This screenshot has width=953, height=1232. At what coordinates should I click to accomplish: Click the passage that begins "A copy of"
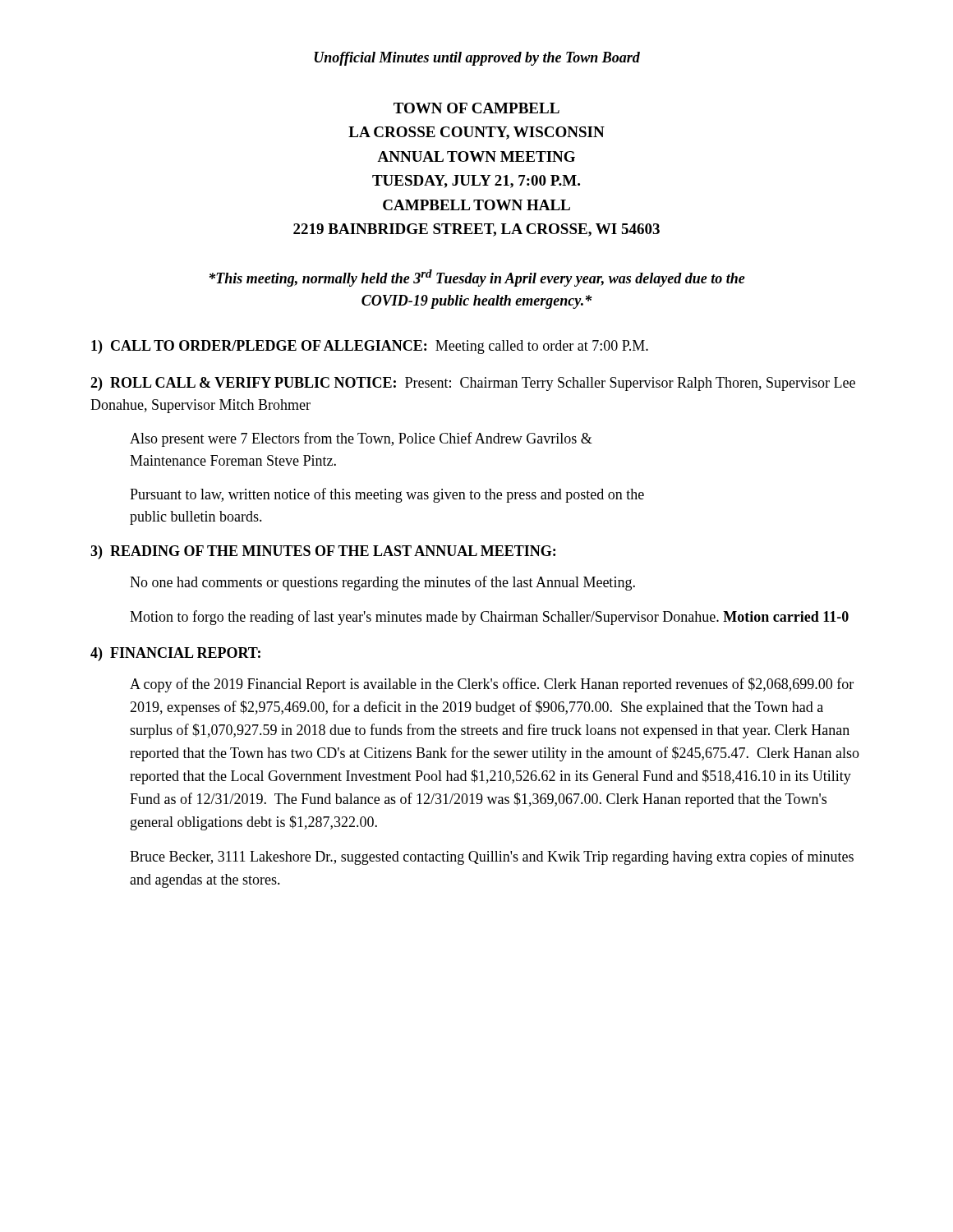[496, 783]
